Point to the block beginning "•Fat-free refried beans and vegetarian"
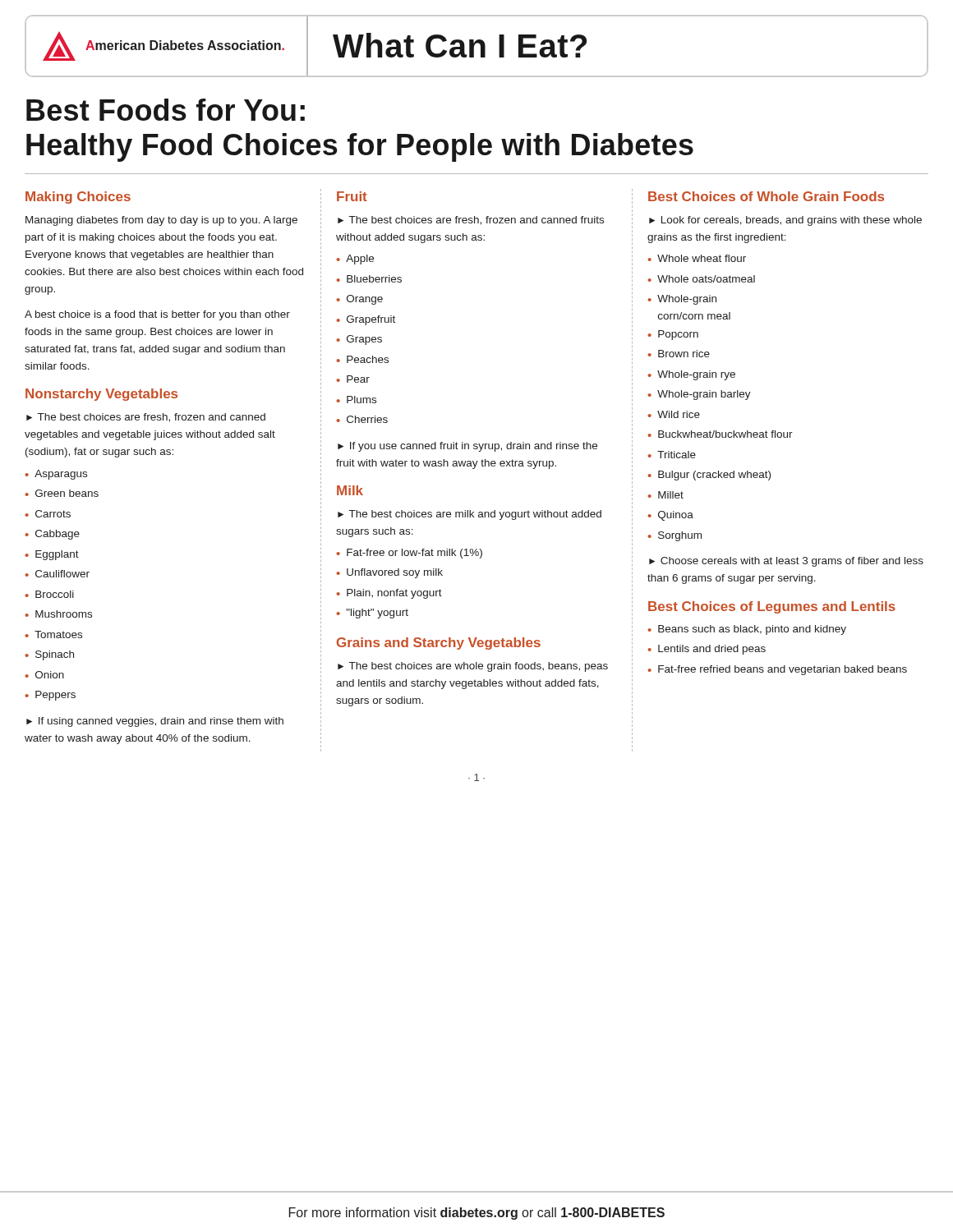The height and width of the screenshot is (1232, 953). [777, 670]
